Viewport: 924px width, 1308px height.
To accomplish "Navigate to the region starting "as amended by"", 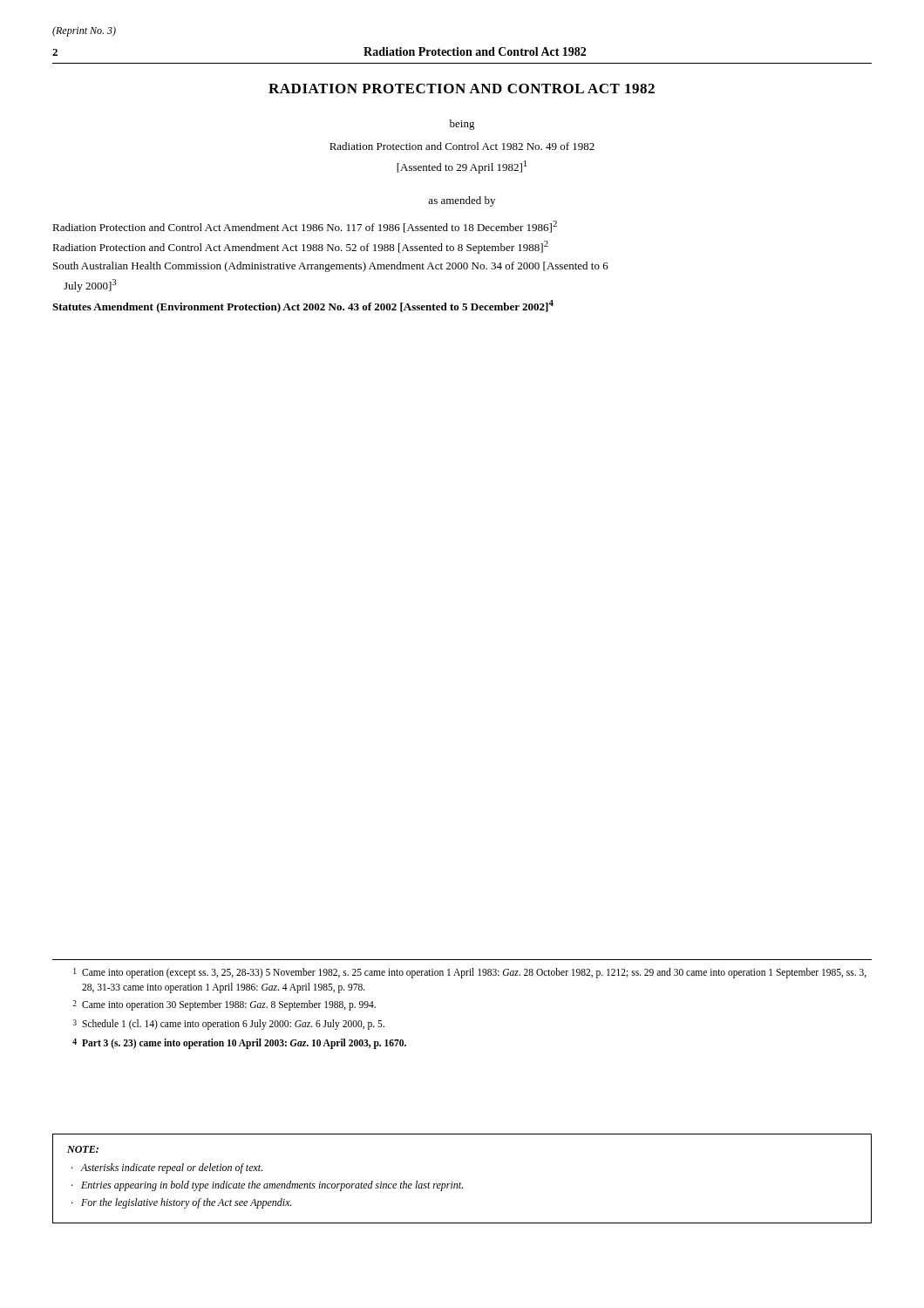I will (x=462, y=200).
